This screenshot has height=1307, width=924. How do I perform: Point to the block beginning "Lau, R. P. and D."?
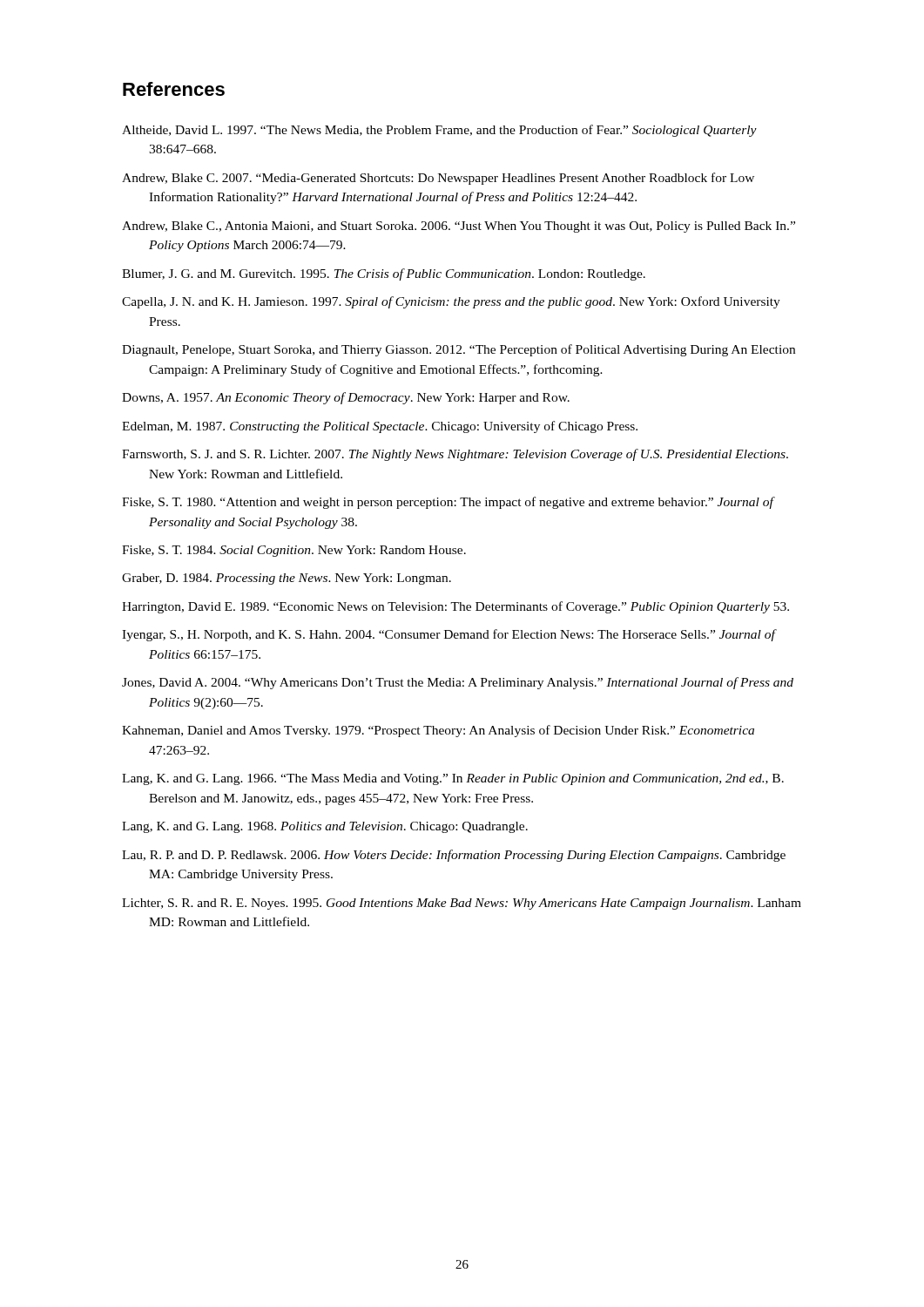coord(454,864)
